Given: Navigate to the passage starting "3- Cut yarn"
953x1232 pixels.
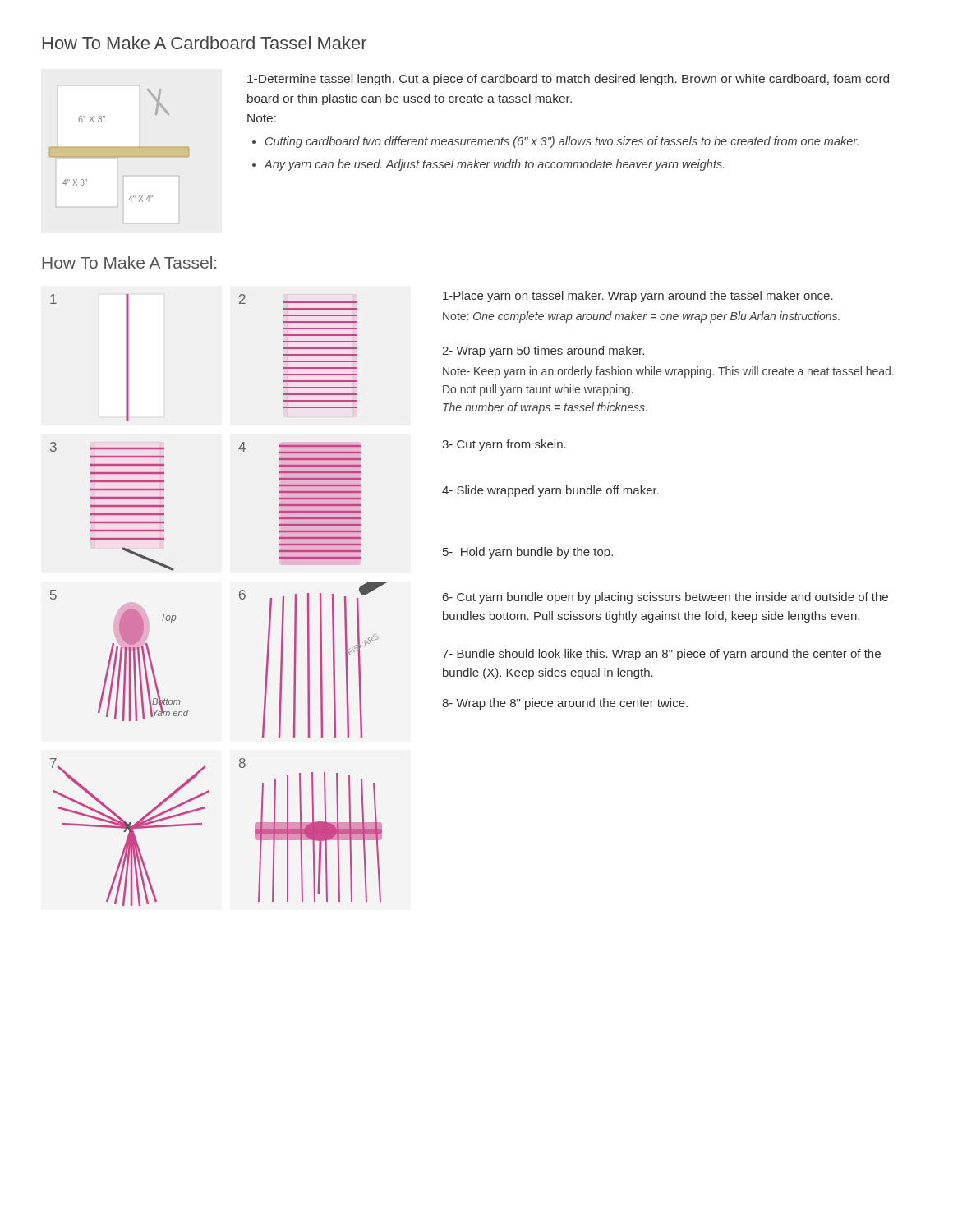Looking at the screenshot, I should coord(504,445).
